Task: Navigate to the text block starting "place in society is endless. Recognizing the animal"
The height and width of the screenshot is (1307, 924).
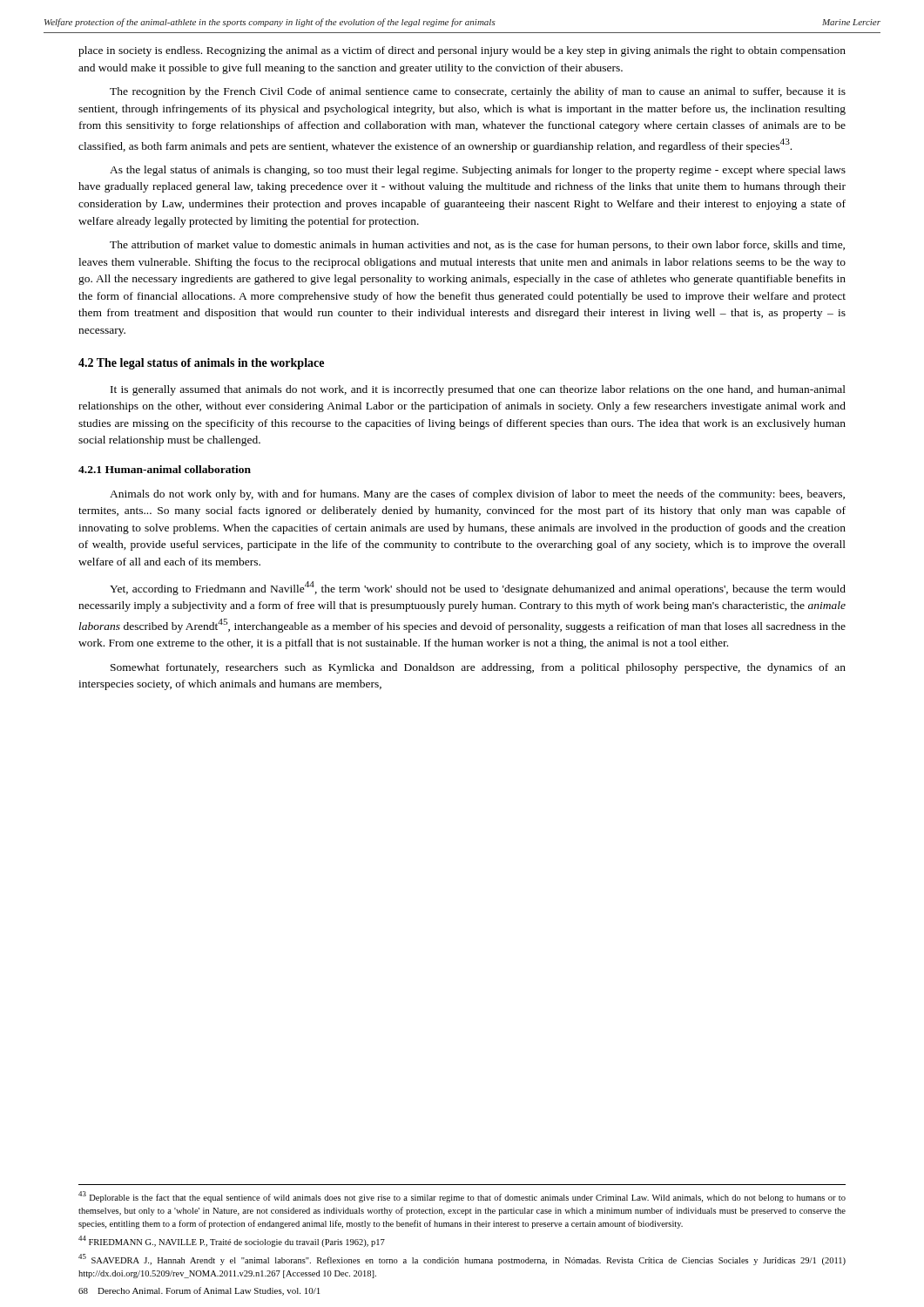Action: [462, 59]
